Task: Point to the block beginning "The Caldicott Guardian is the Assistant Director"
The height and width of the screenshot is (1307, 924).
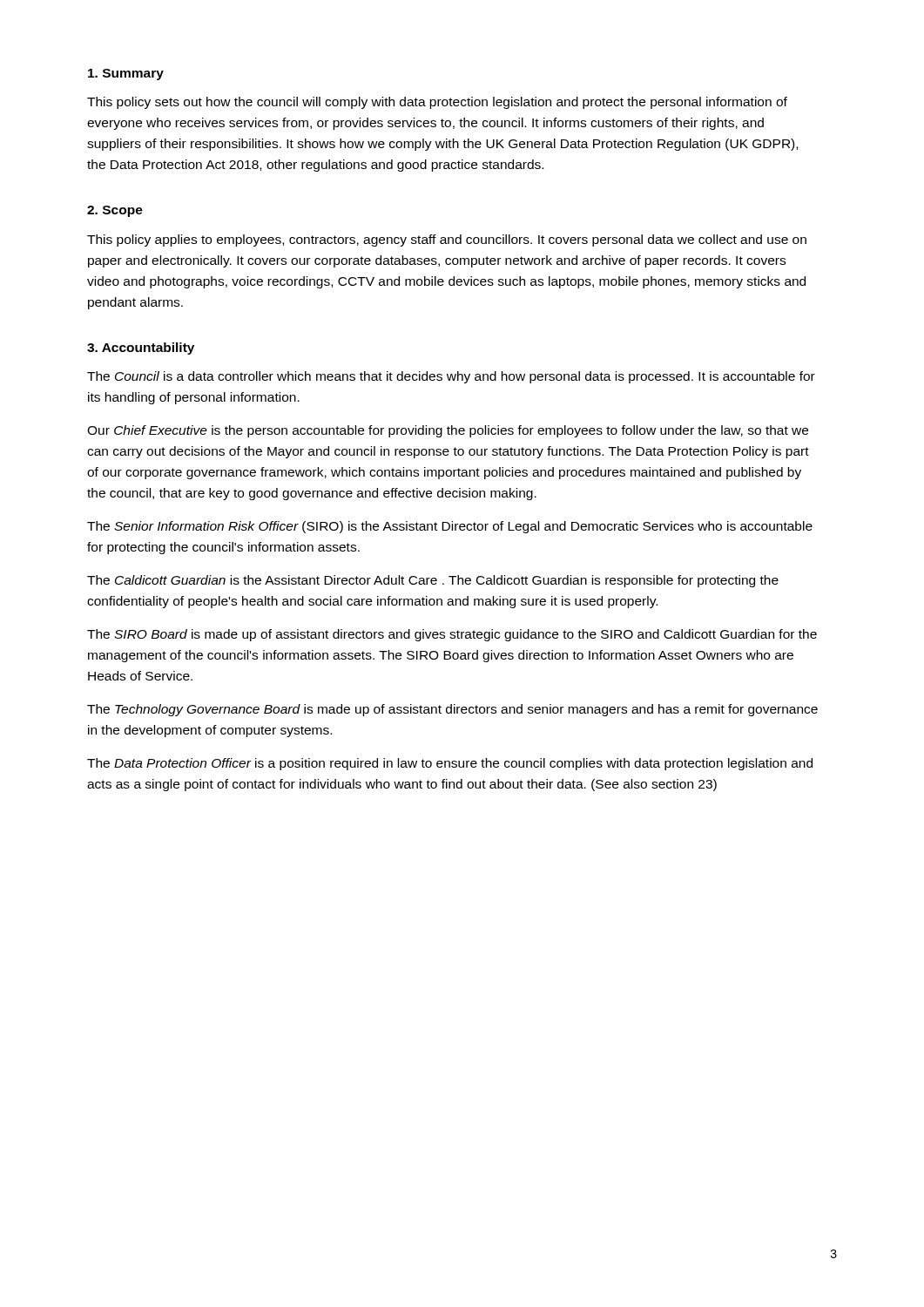Action: [433, 590]
